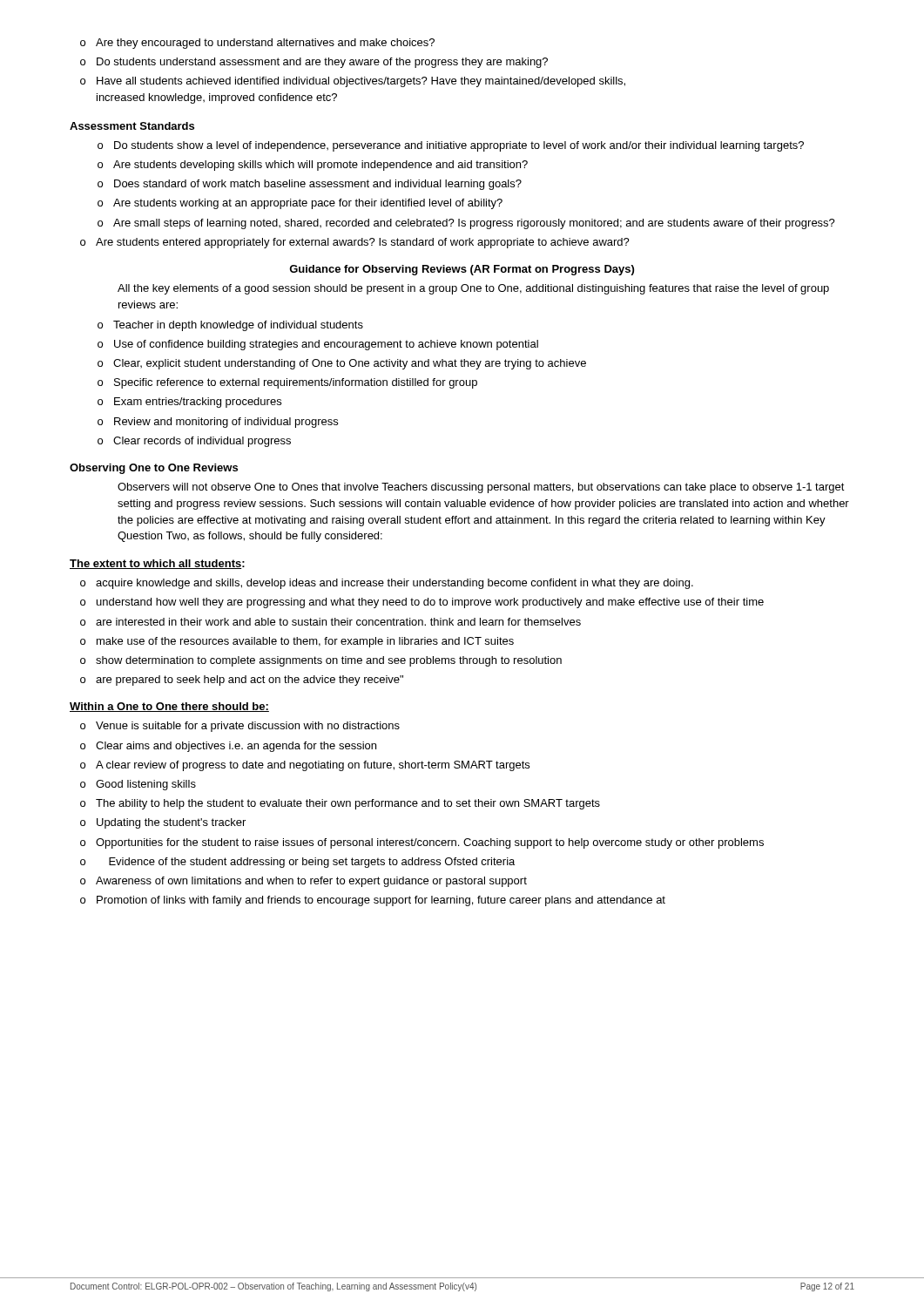Click on the text block starting "Guidance for Observing Reviews (AR Format"

[462, 269]
